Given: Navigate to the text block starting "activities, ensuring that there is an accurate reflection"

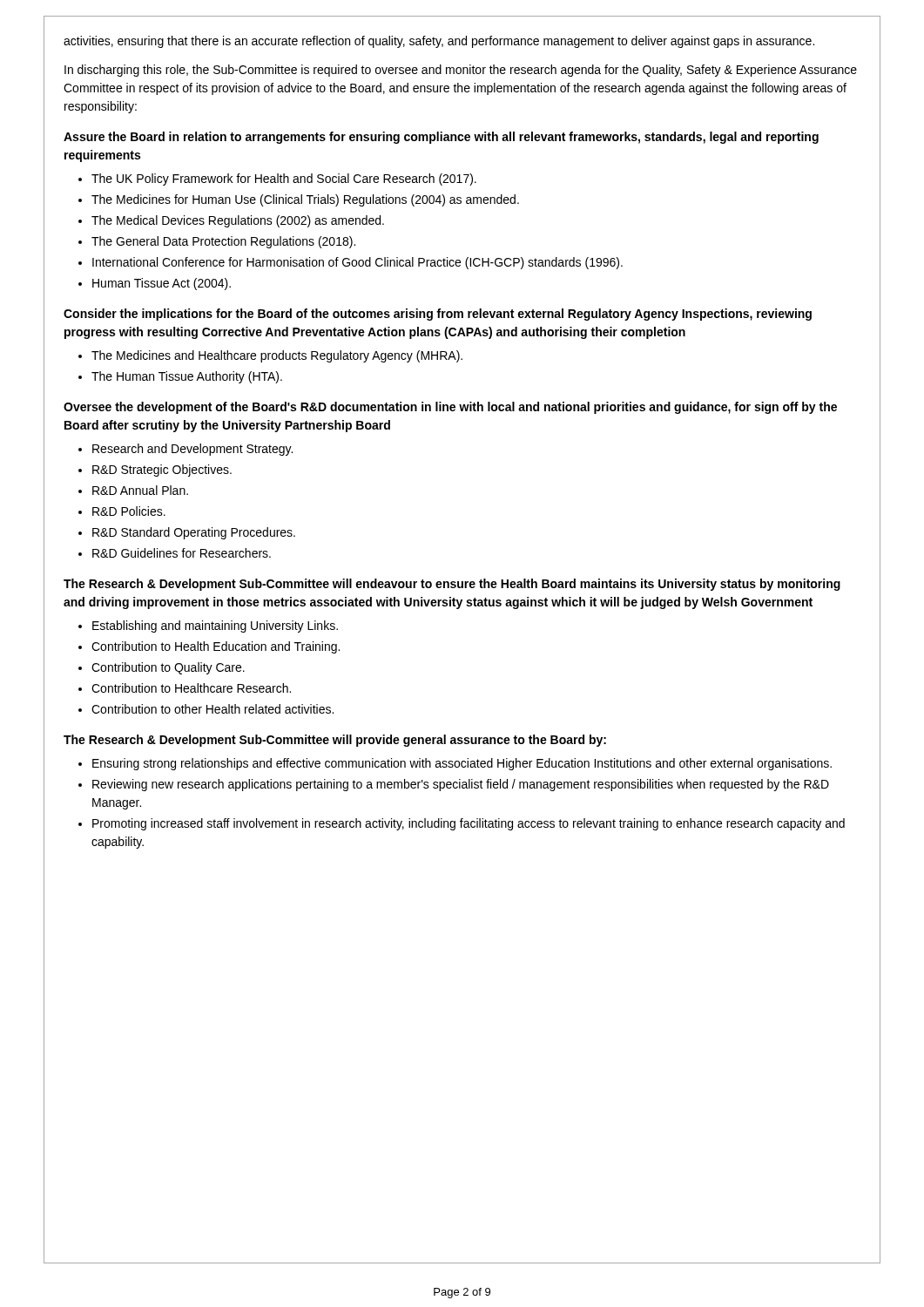Looking at the screenshot, I should 440,41.
